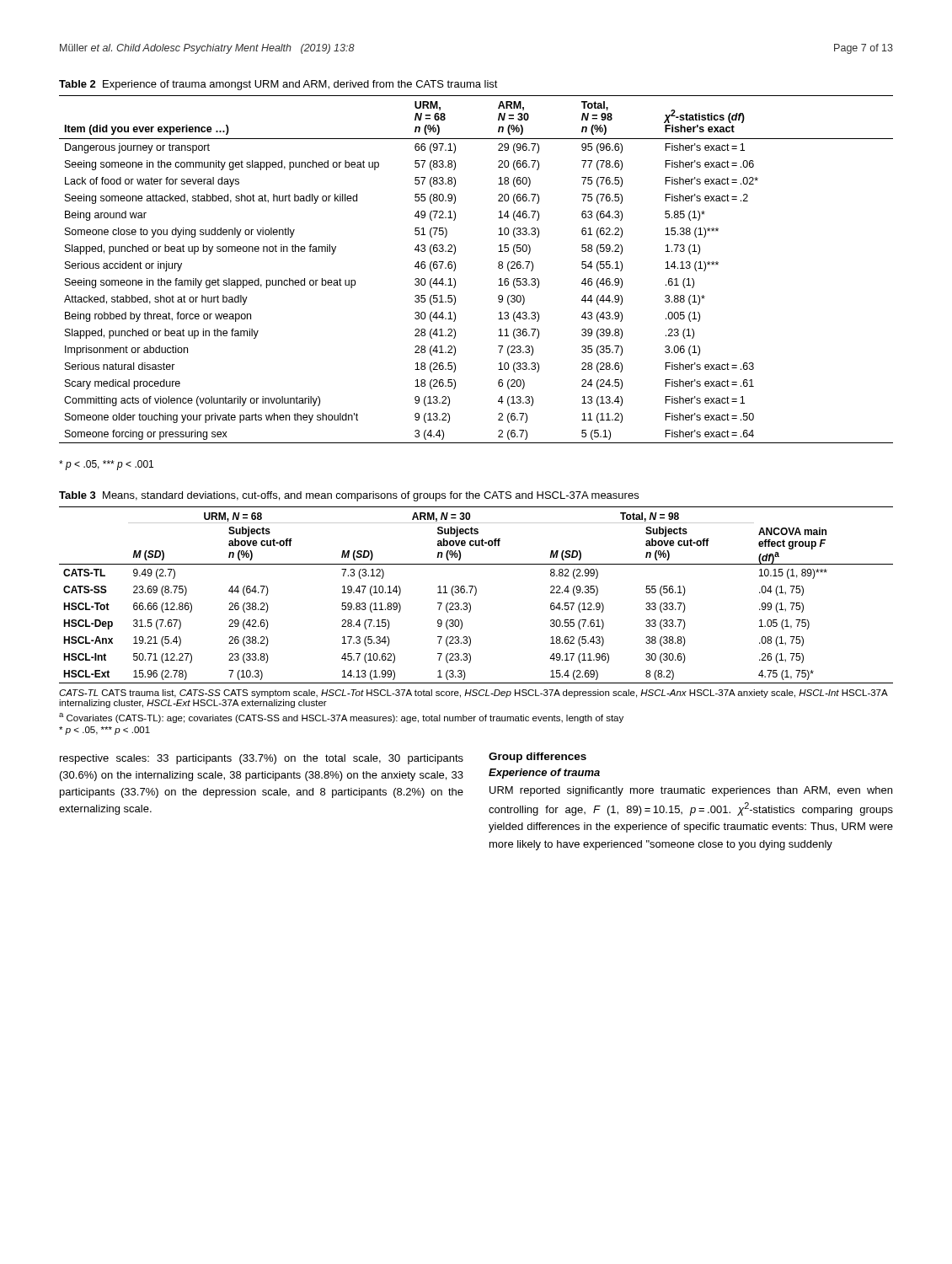Navigate to the text block starting "URM reported significantly"
This screenshot has height=1264, width=952.
tap(691, 817)
